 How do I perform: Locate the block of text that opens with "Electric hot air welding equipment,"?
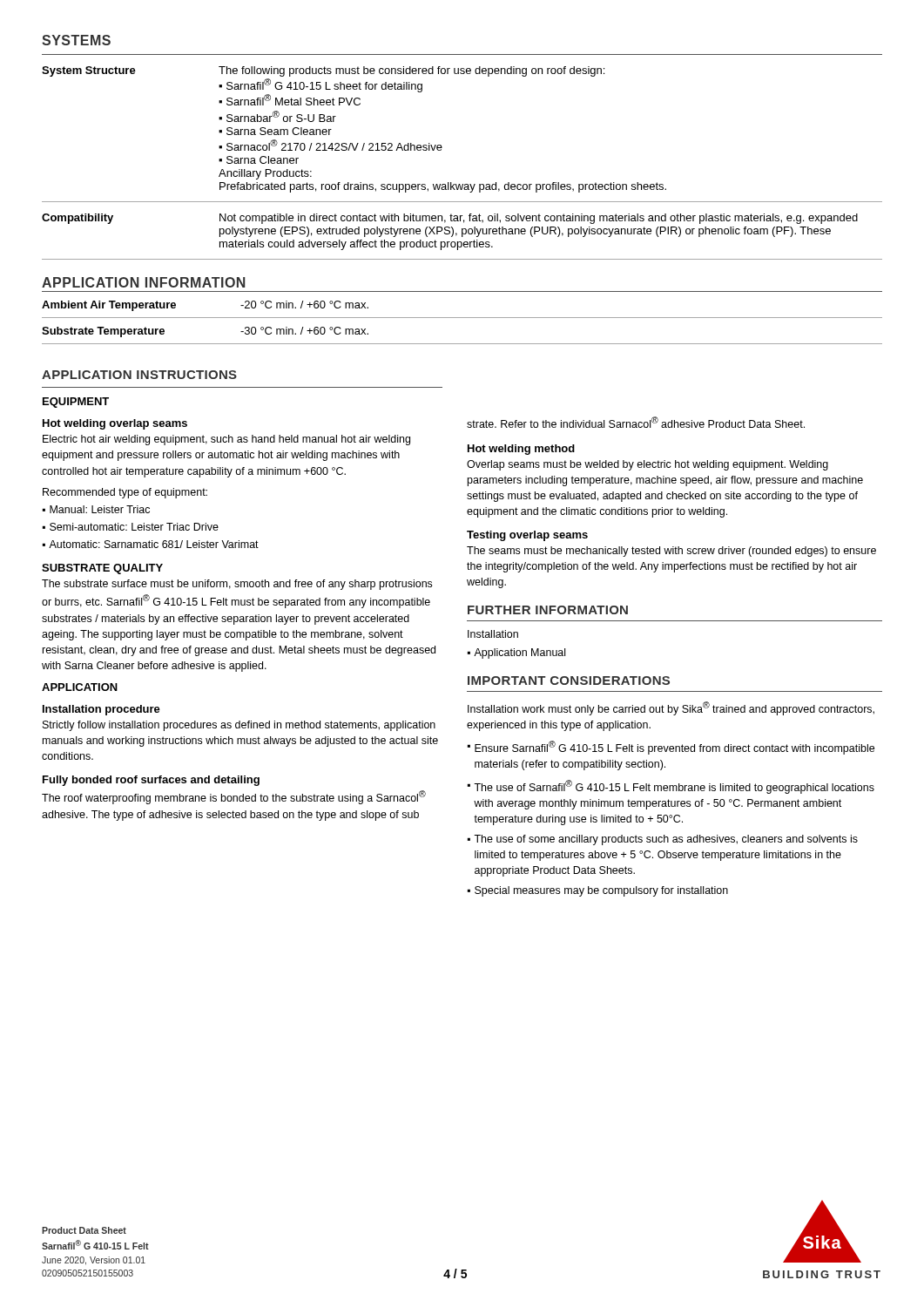pyautogui.click(x=226, y=455)
